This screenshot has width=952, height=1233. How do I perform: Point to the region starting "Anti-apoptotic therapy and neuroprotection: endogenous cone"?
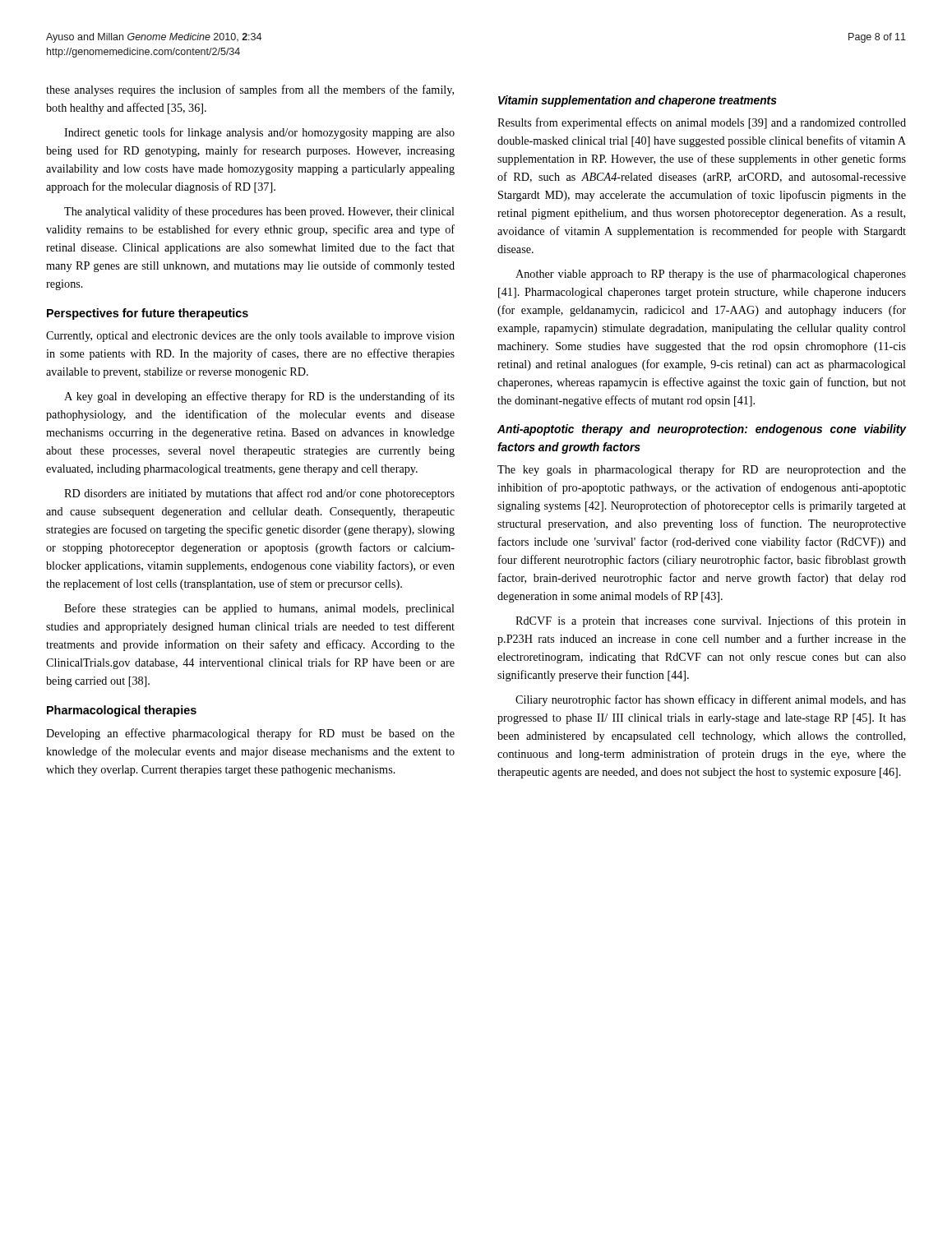click(702, 439)
